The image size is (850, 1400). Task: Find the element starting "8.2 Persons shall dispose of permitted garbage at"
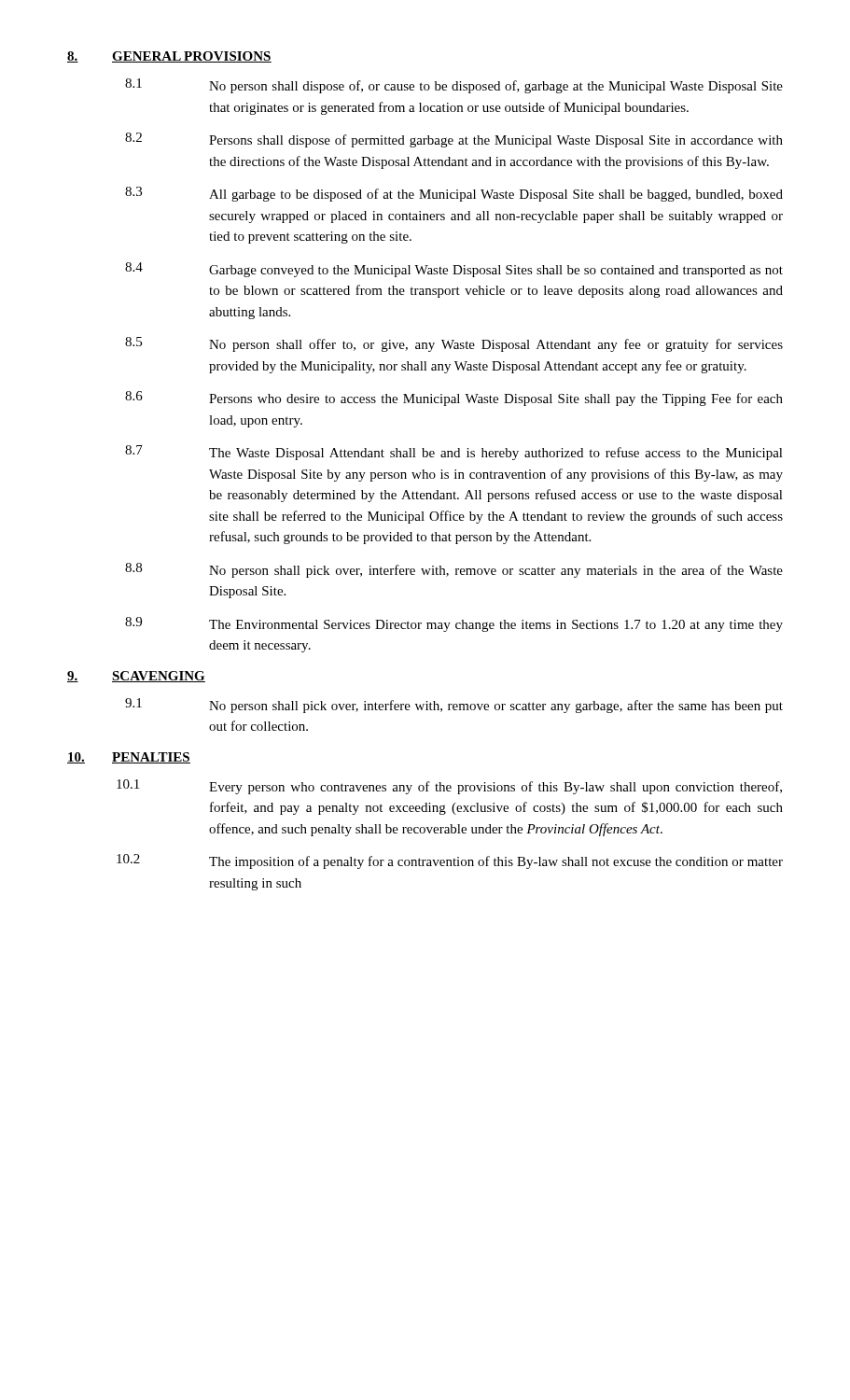pos(425,151)
